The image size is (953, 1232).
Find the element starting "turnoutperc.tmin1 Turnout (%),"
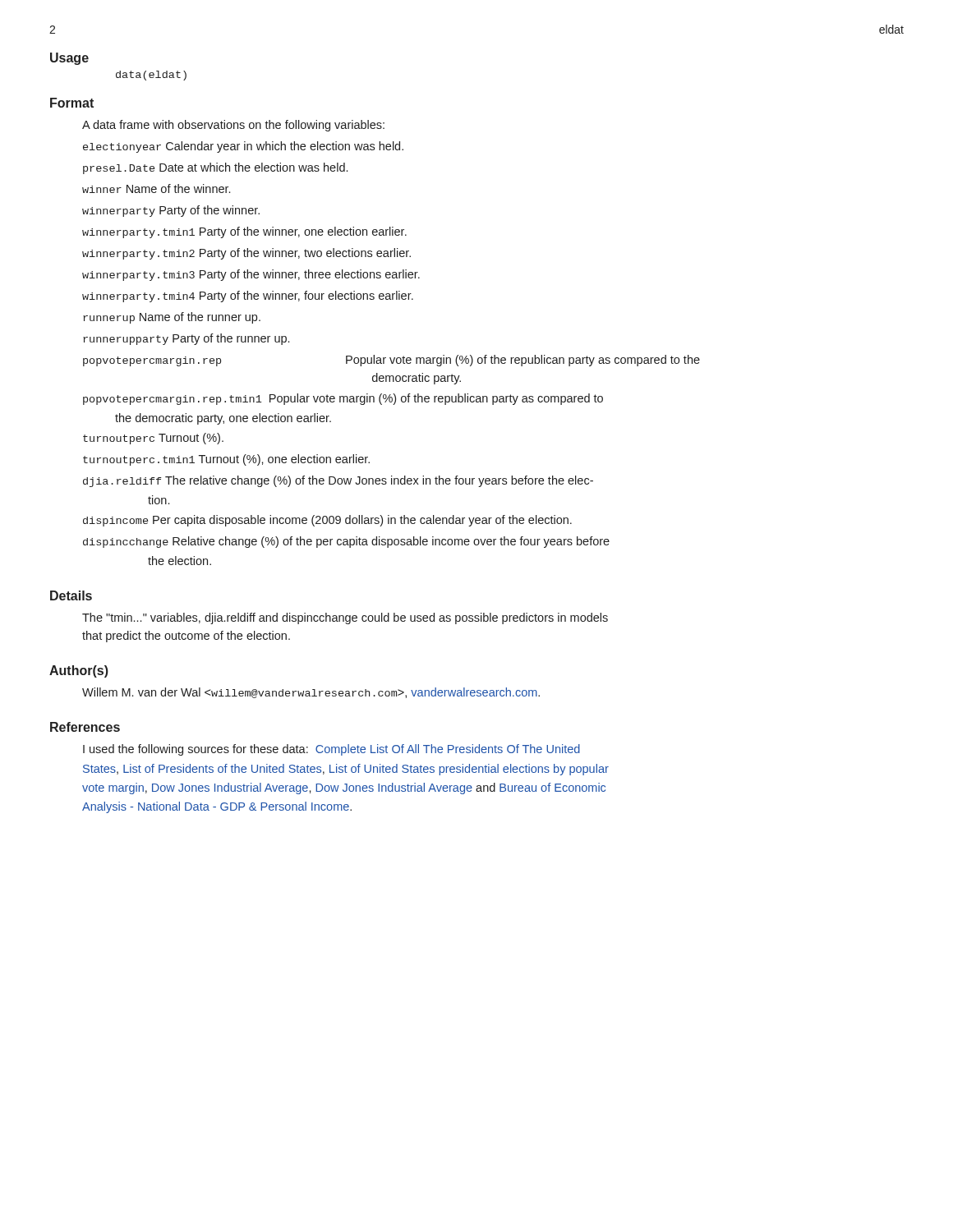(226, 459)
